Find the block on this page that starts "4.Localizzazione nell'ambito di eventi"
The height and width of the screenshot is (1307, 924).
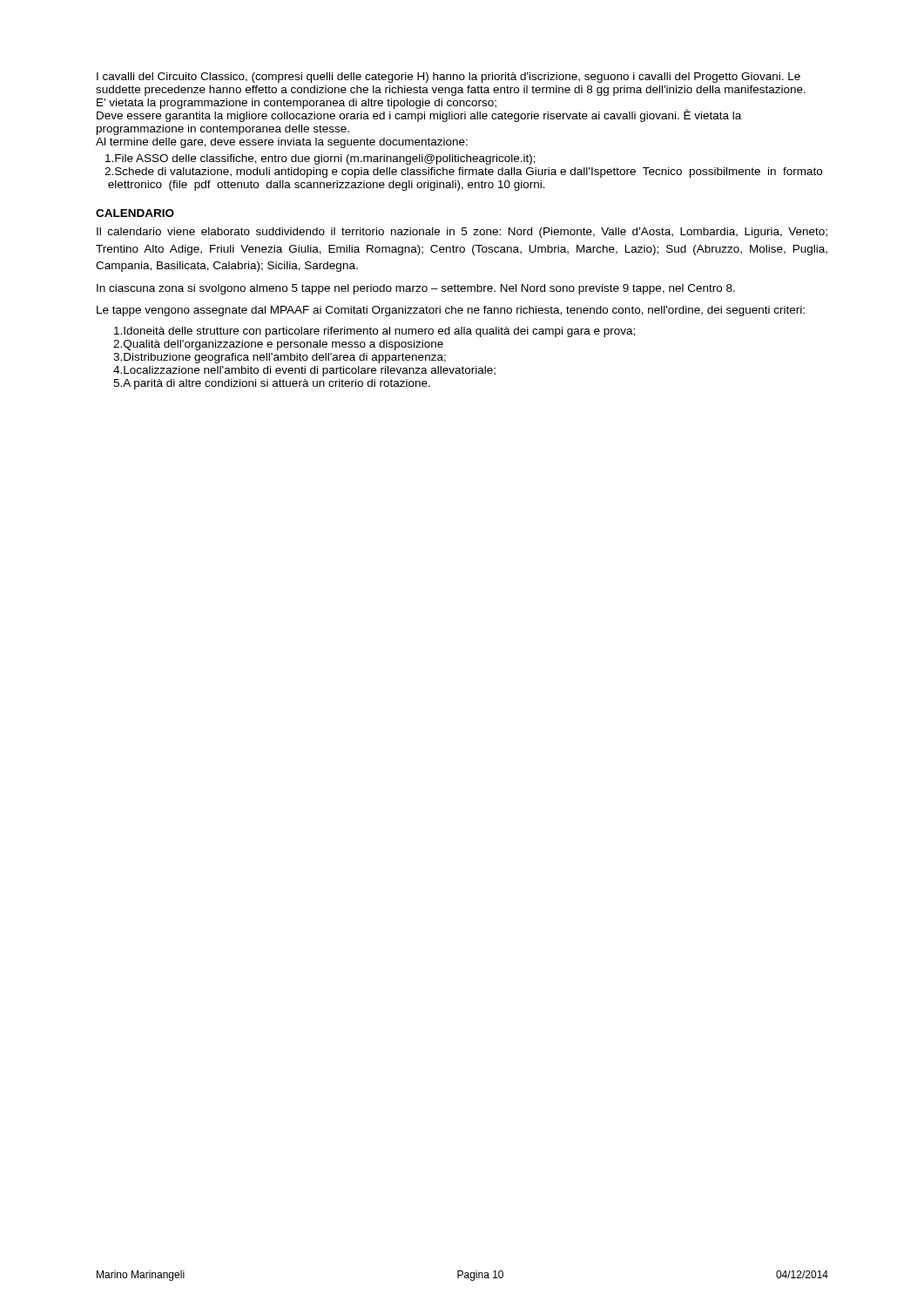click(x=471, y=370)
